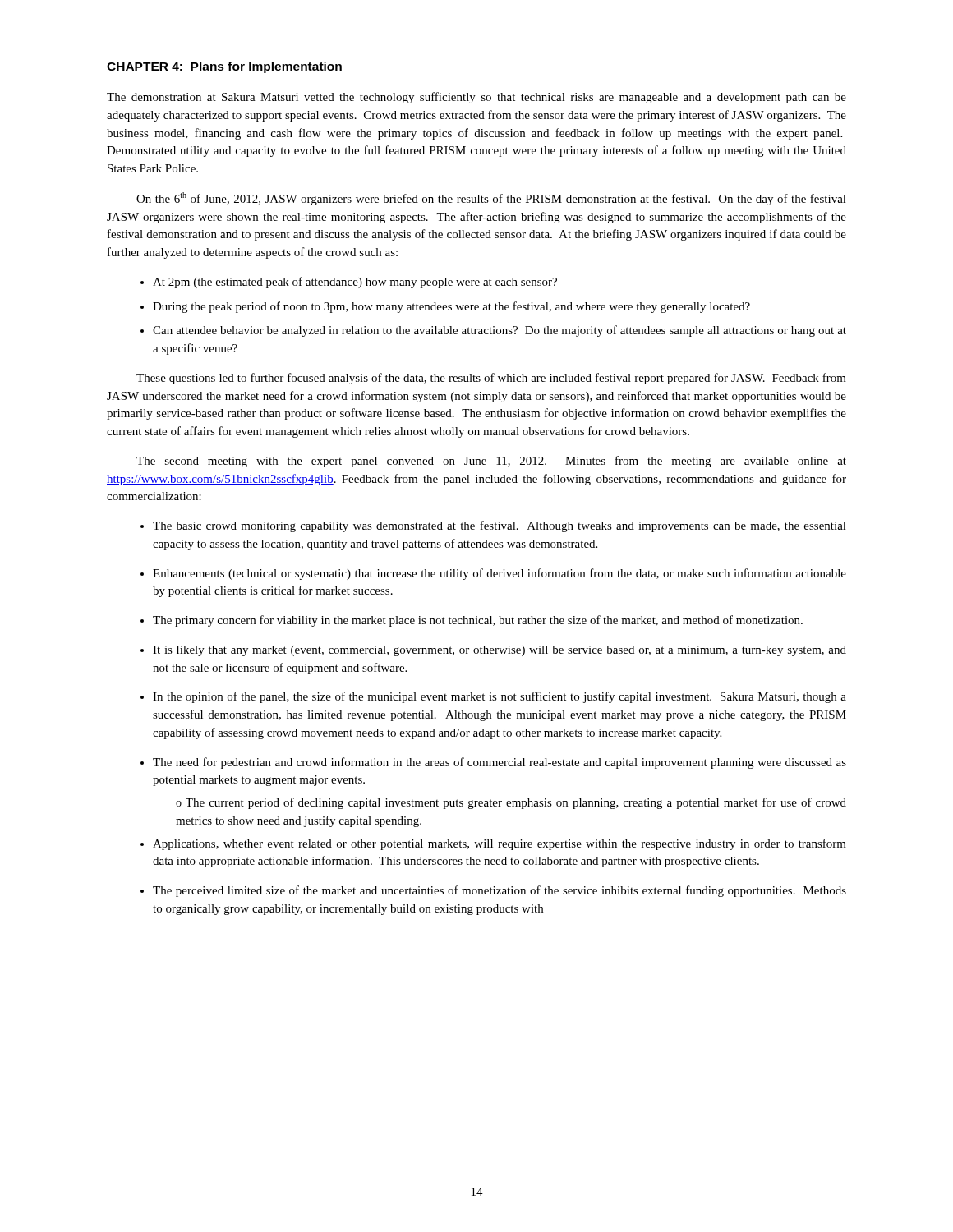Screen dimensions: 1232x953
Task: Click on the text block starting "During the peak period of noon"
Action: tap(452, 306)
